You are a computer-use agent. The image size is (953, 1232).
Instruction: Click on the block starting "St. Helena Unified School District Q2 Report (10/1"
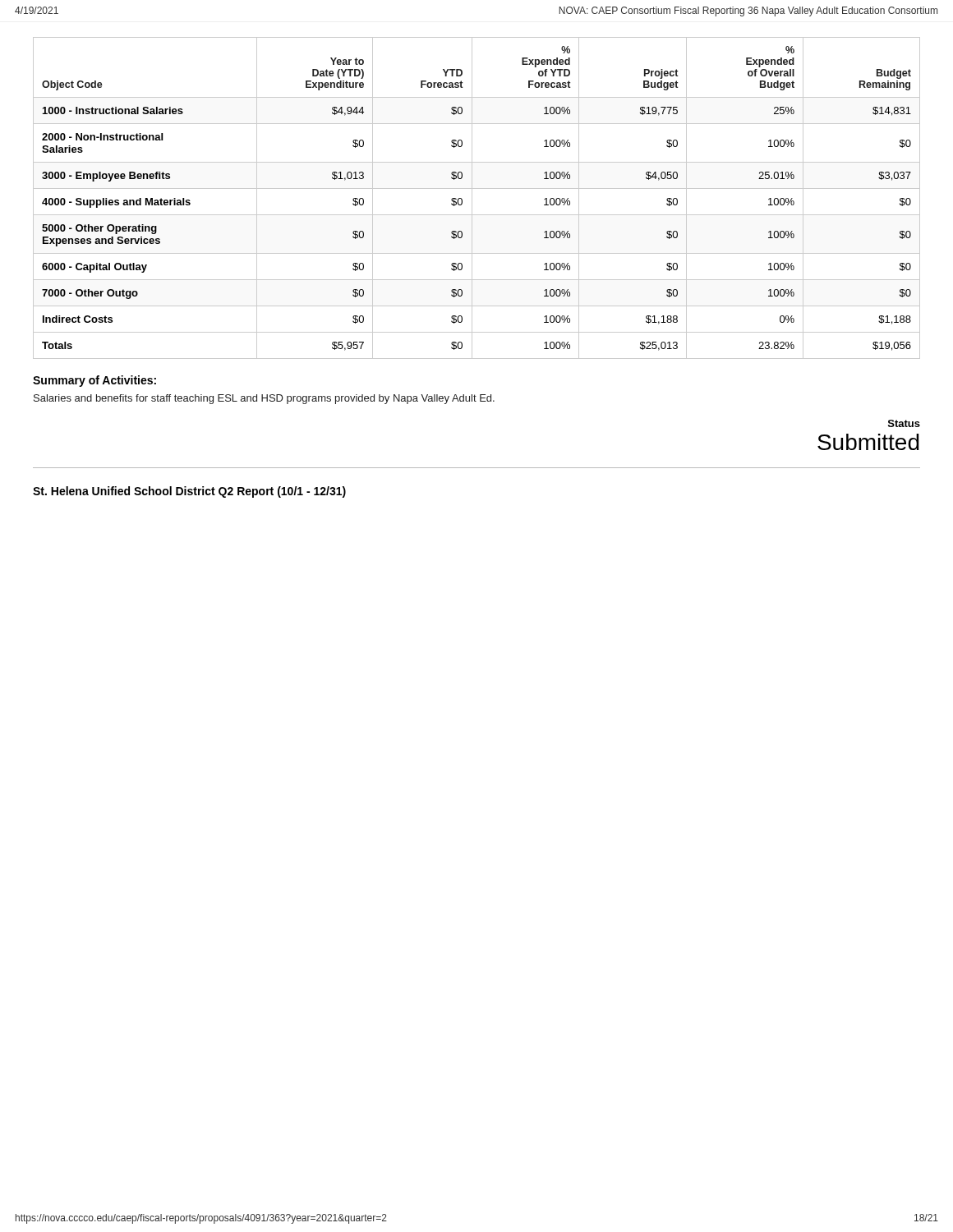coord(189,491)
